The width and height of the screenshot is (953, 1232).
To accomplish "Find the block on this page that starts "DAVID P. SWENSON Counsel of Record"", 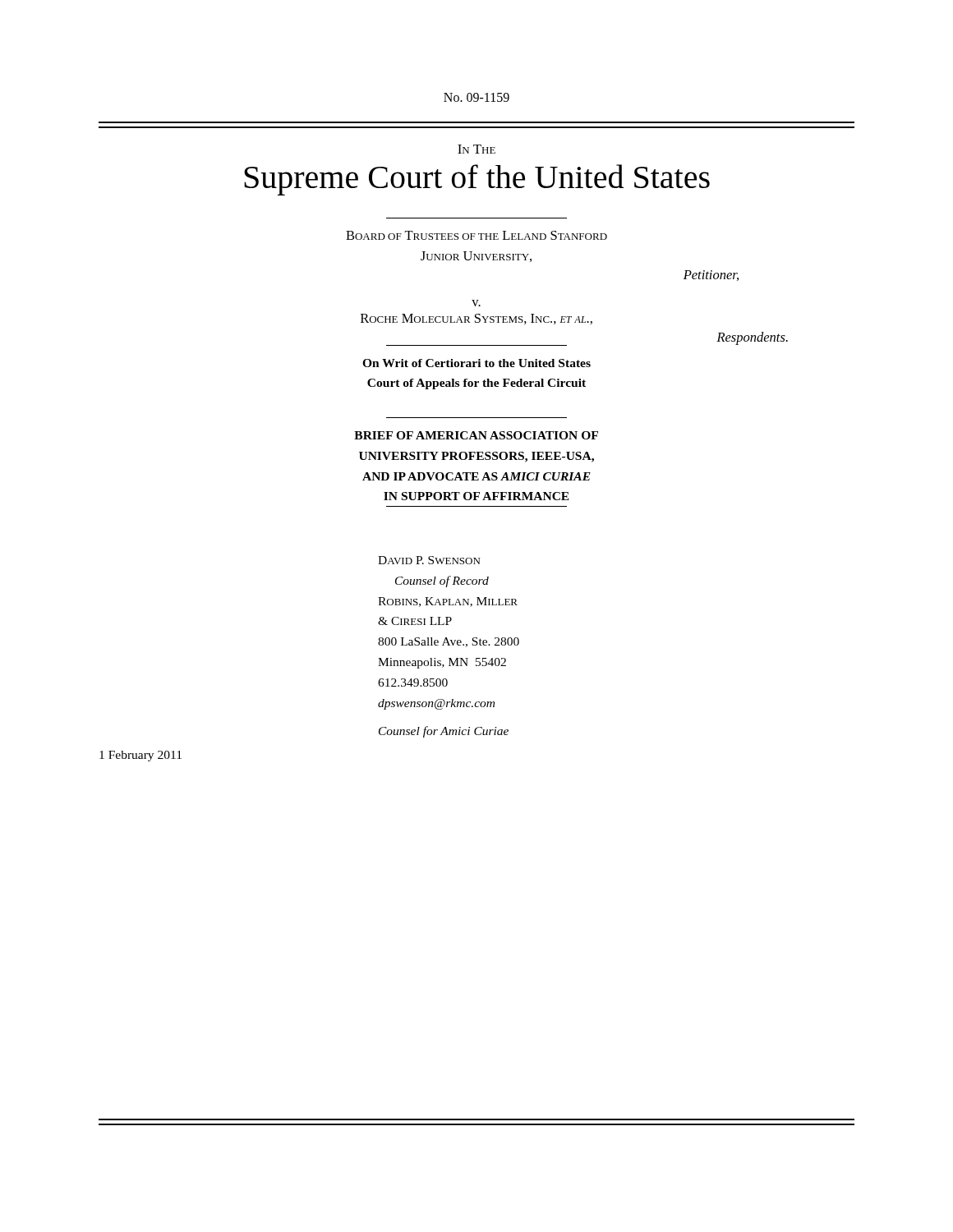I will click(429, 560).
